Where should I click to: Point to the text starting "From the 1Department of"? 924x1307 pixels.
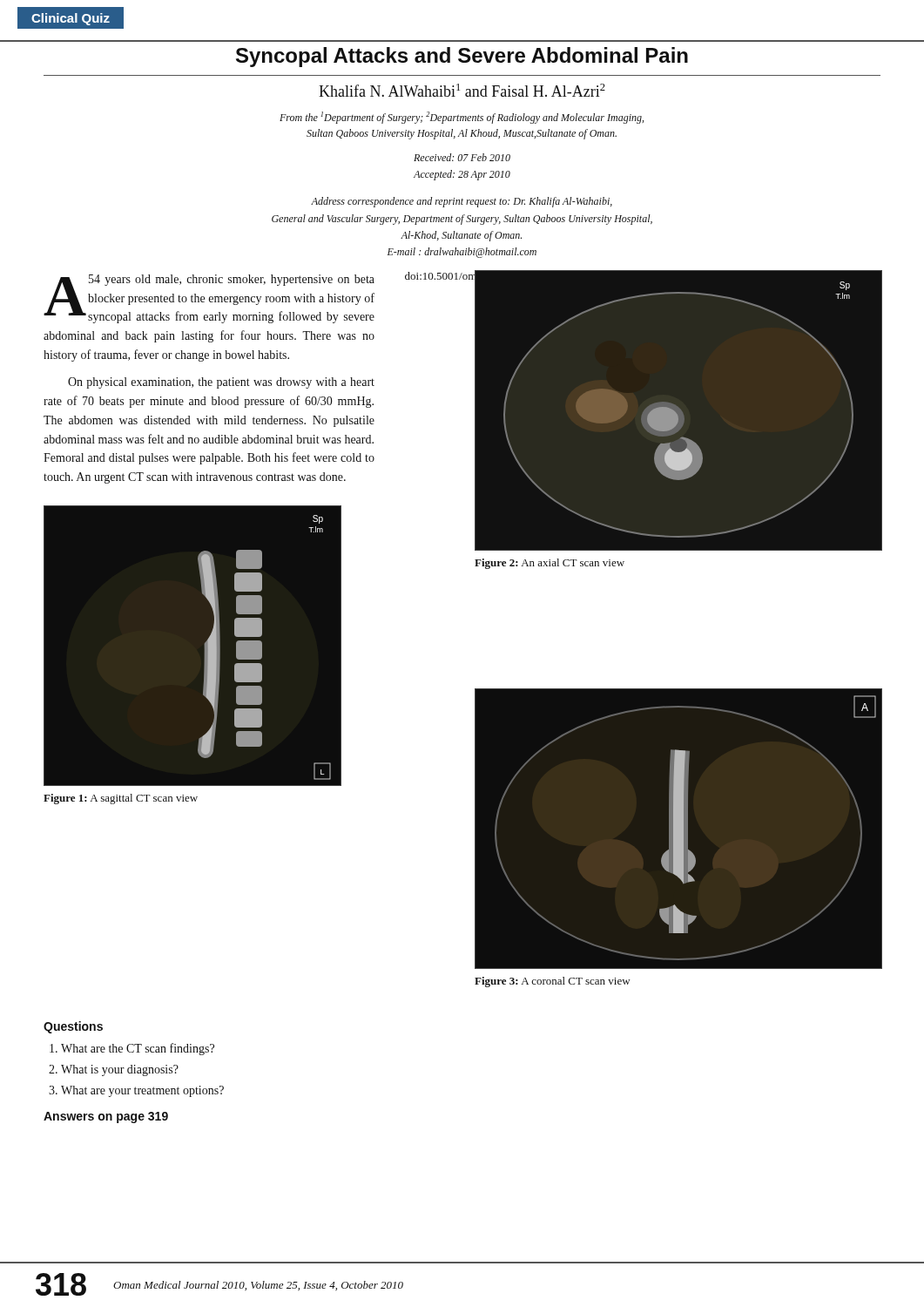pyautogui.click(x=462, y=125)
